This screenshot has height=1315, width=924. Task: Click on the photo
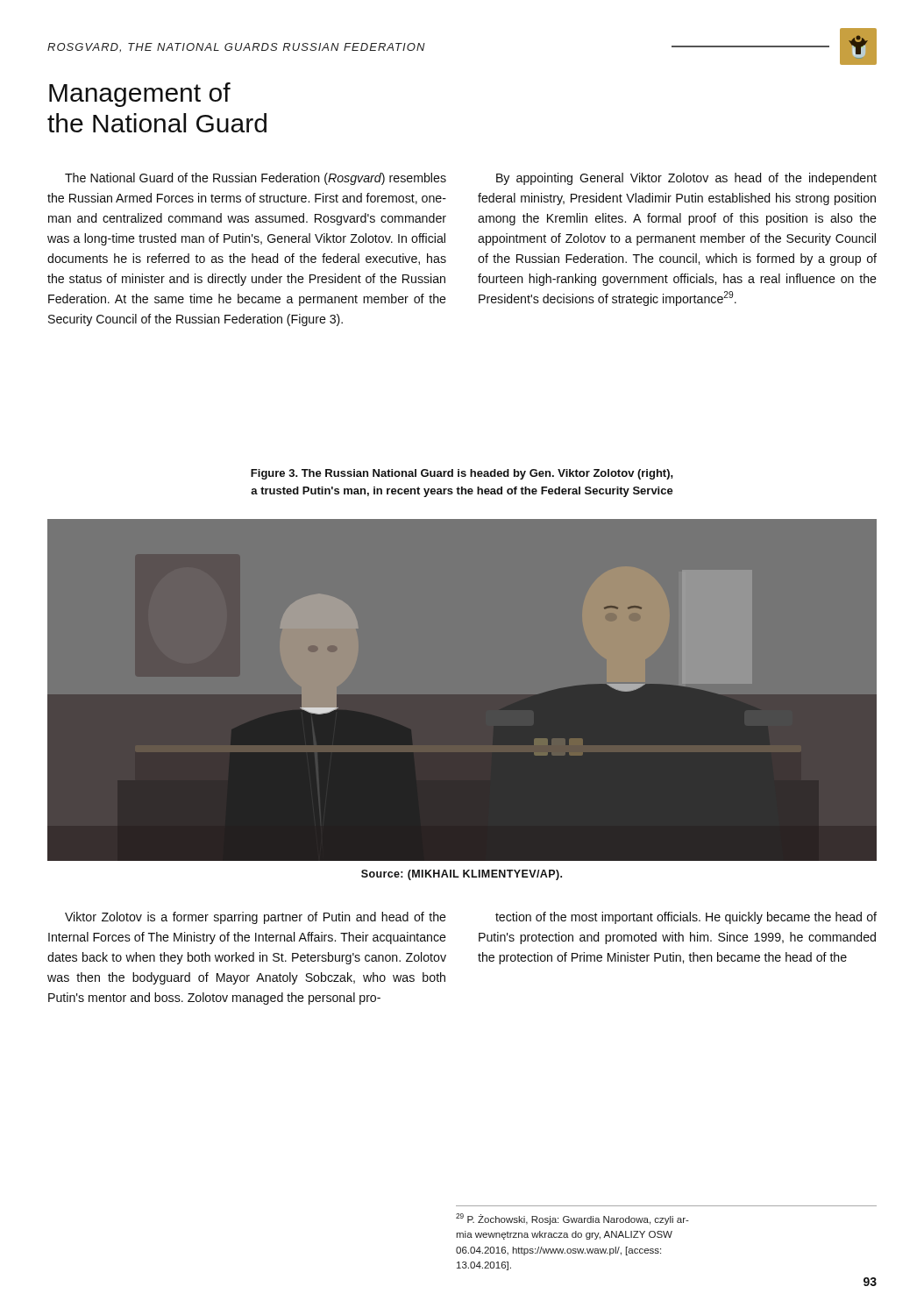(x=462, y=690)
